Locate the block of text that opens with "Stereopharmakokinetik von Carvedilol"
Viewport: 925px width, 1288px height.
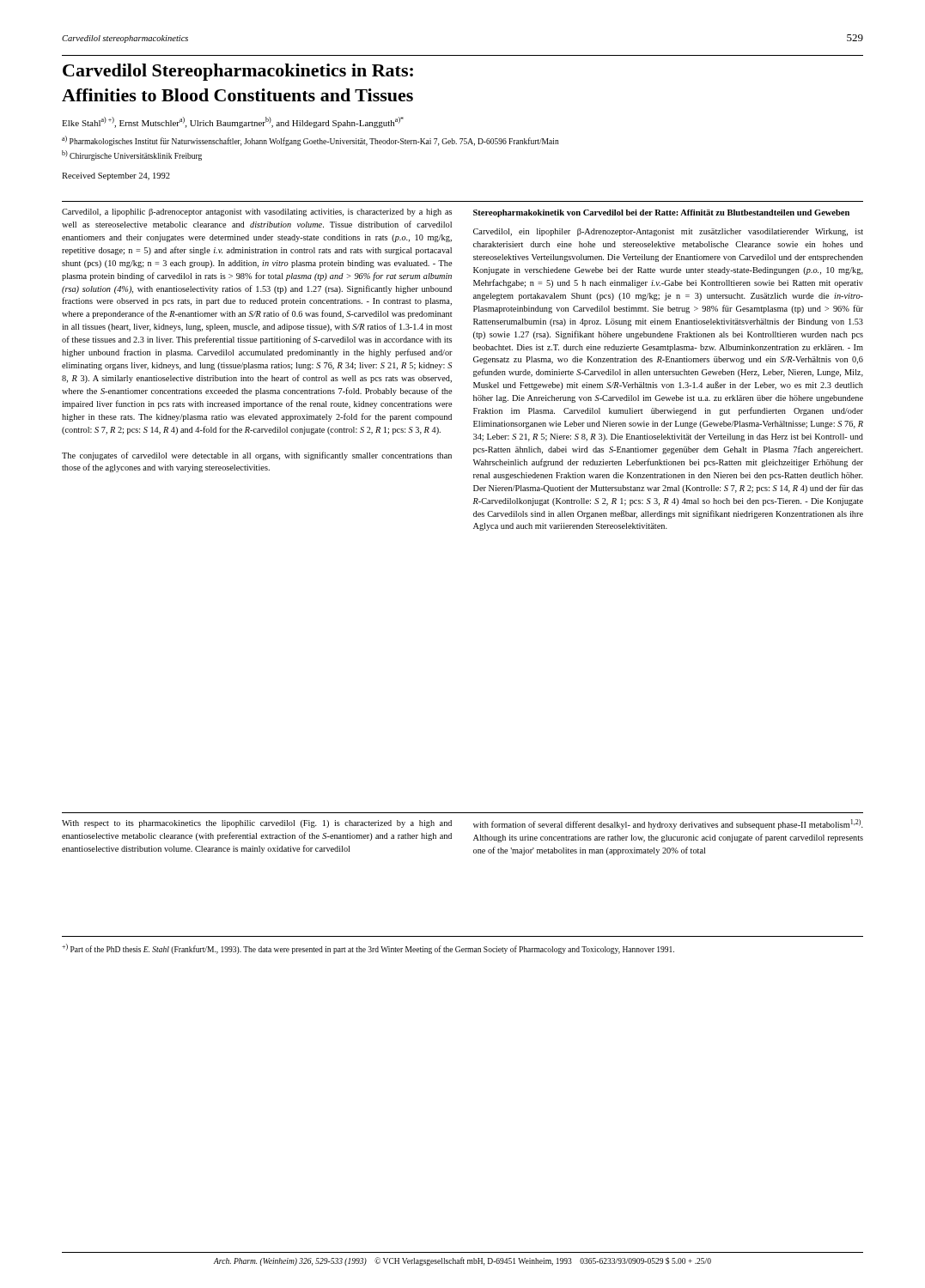point(668,369)
